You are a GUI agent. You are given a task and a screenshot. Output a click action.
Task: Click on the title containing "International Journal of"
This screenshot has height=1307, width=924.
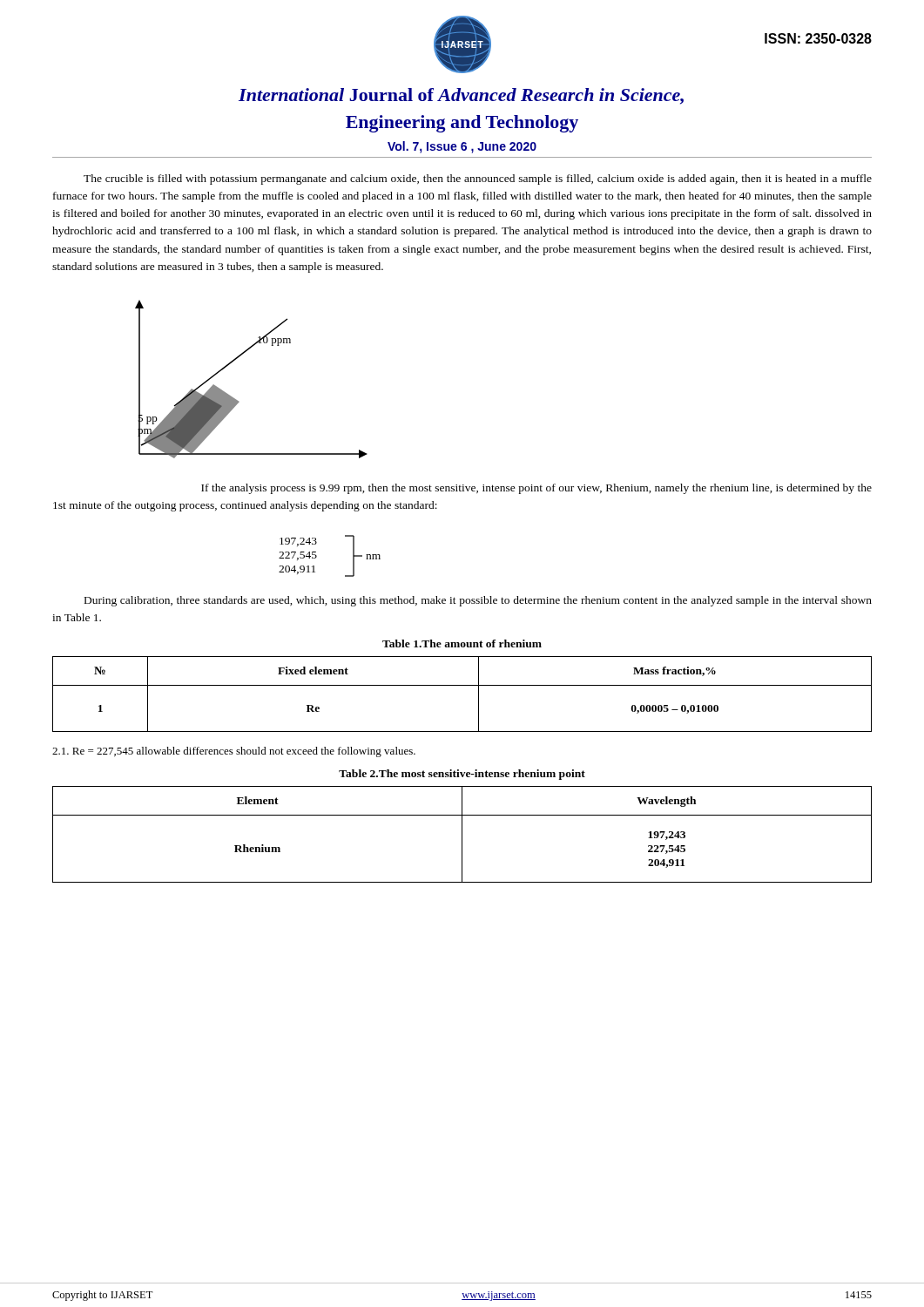click(x=462, y=117)
